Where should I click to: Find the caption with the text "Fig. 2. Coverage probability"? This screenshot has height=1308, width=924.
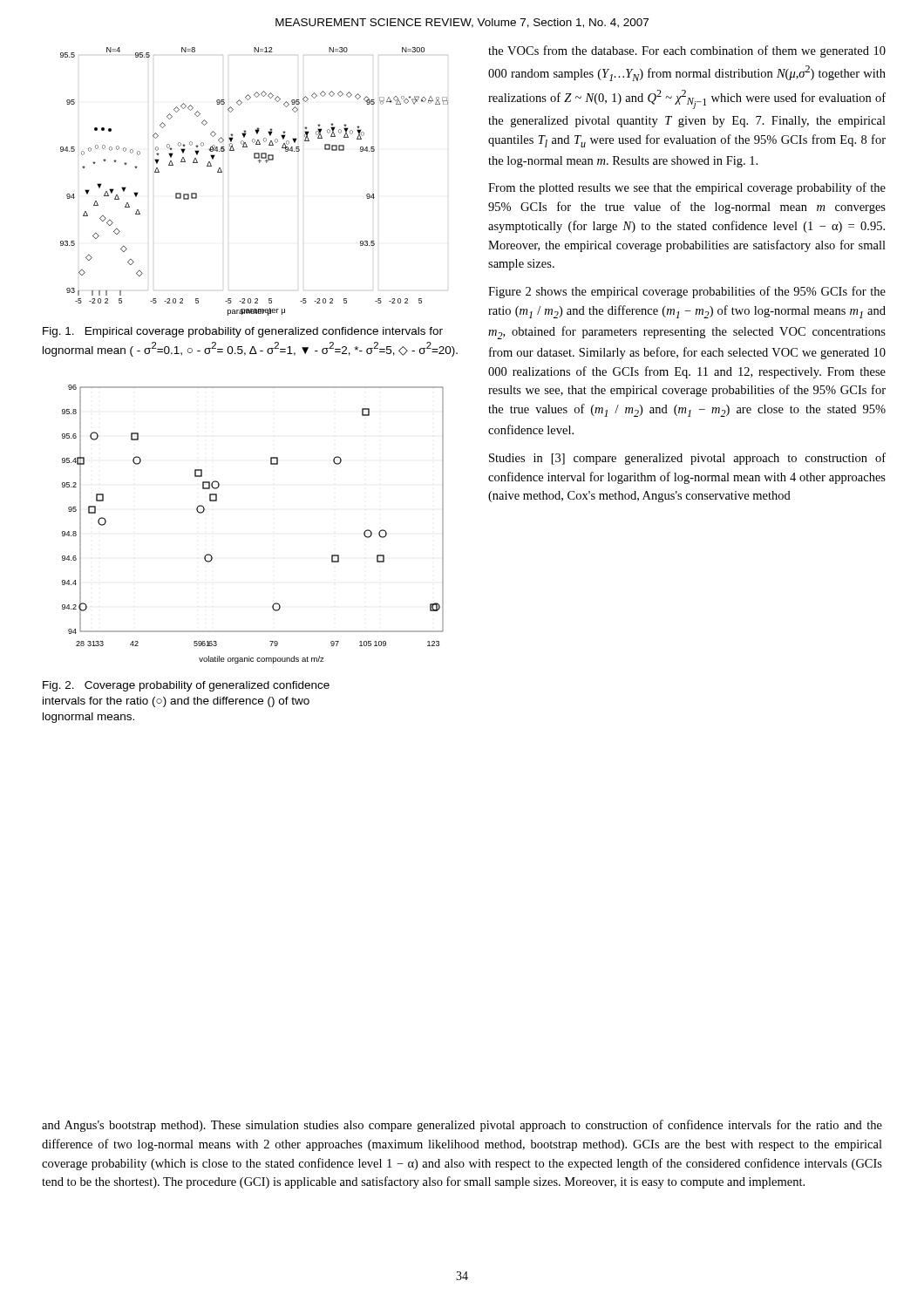[186, 701]
